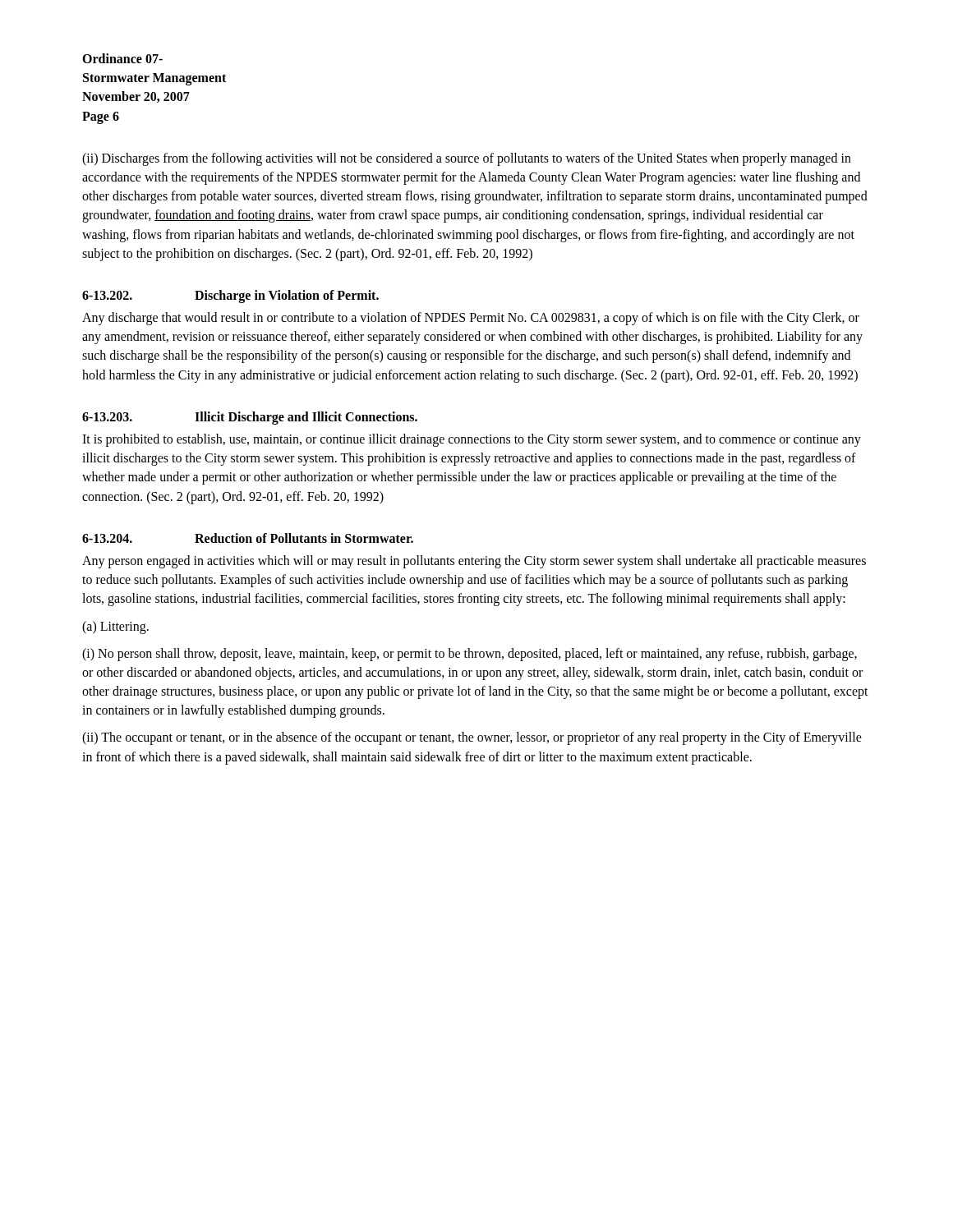Click where it says "6-13.203. Illicit Discharge and Illicit Connections."

250,417
